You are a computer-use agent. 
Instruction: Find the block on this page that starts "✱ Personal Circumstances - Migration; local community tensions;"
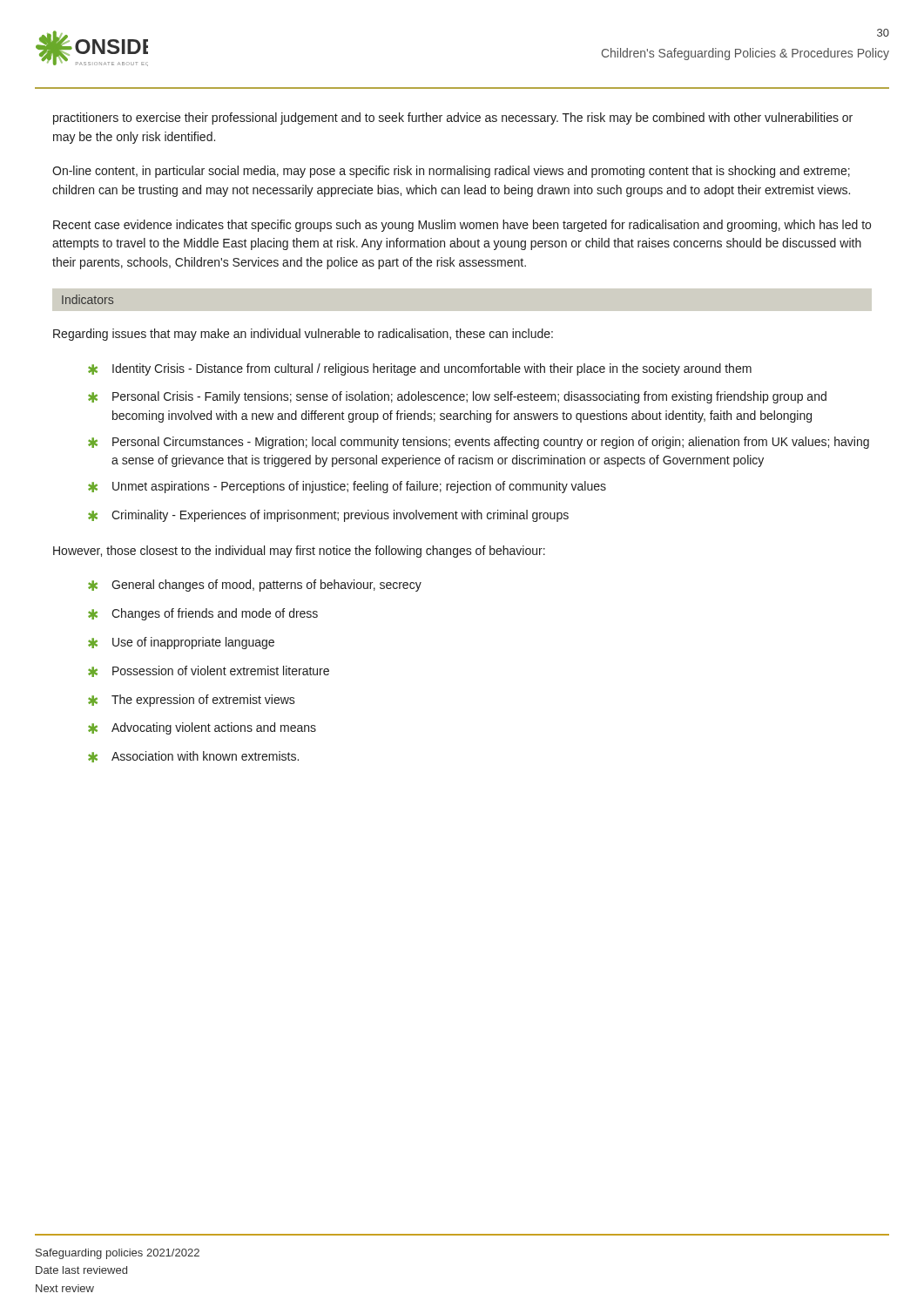(479, 452)
